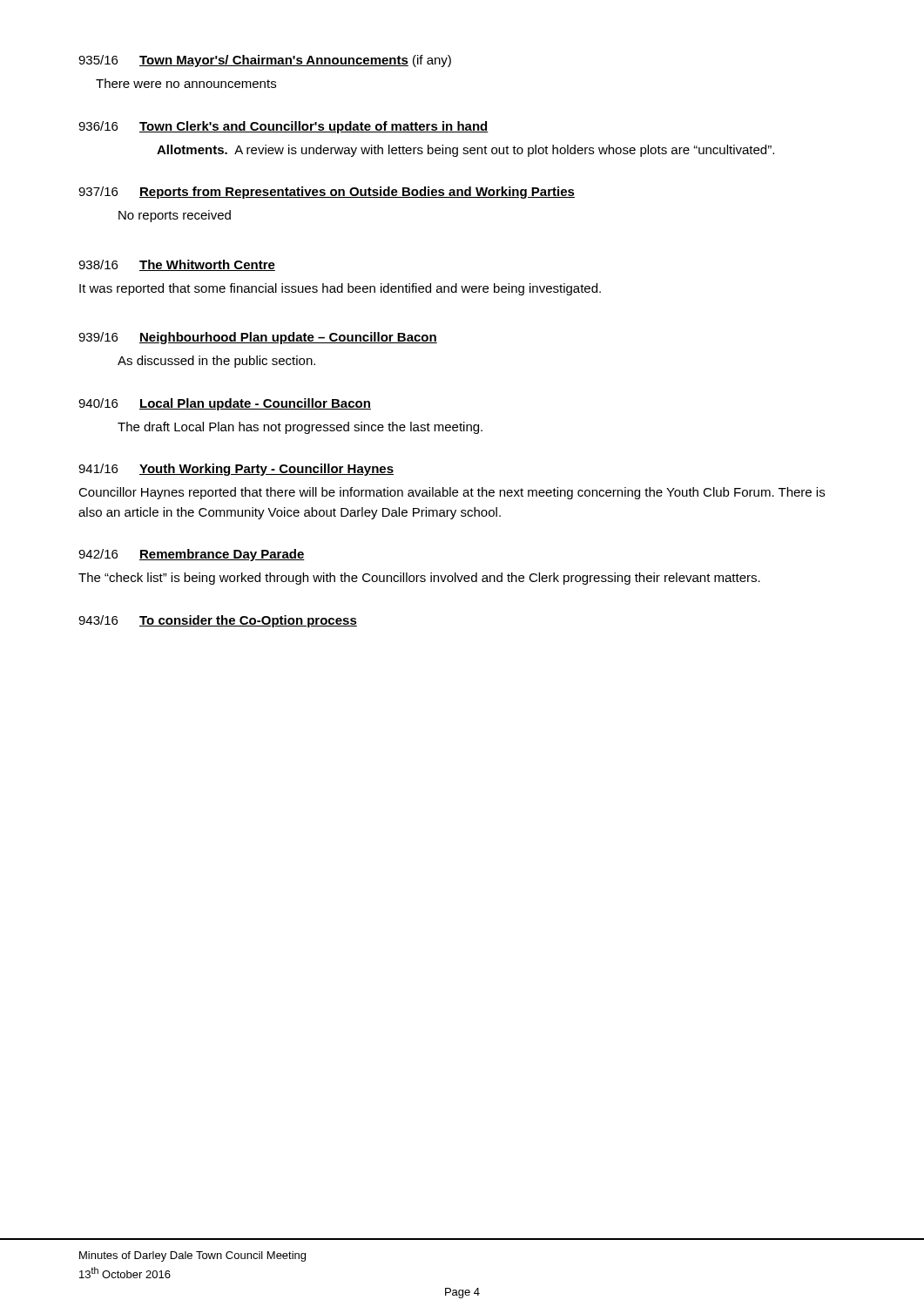Locate the text block that says "The draft Local Plan has not progressed"
This screenshot has width=924, height=1307.
point(301,426)
